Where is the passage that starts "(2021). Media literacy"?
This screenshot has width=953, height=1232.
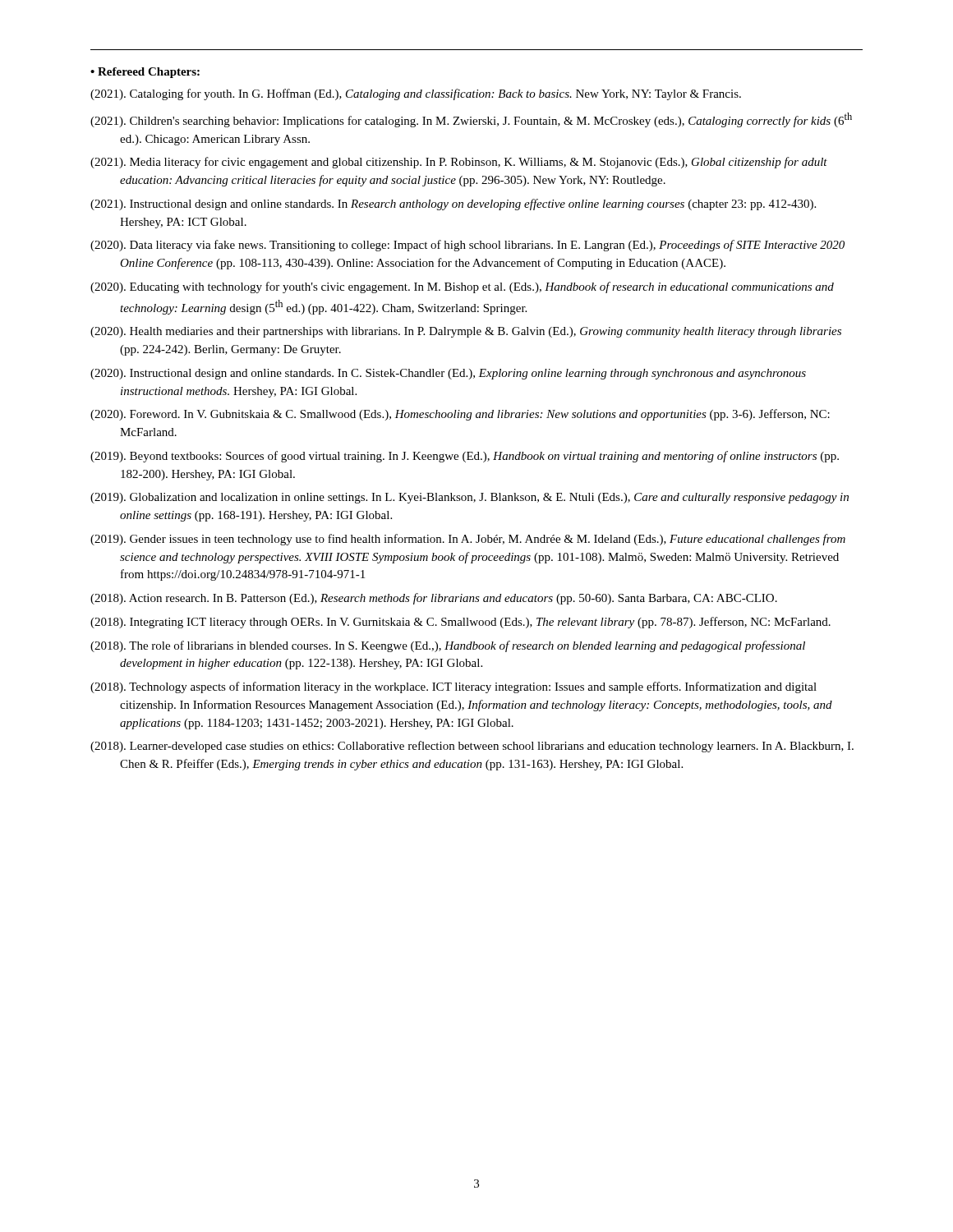[x=459, y=171]
